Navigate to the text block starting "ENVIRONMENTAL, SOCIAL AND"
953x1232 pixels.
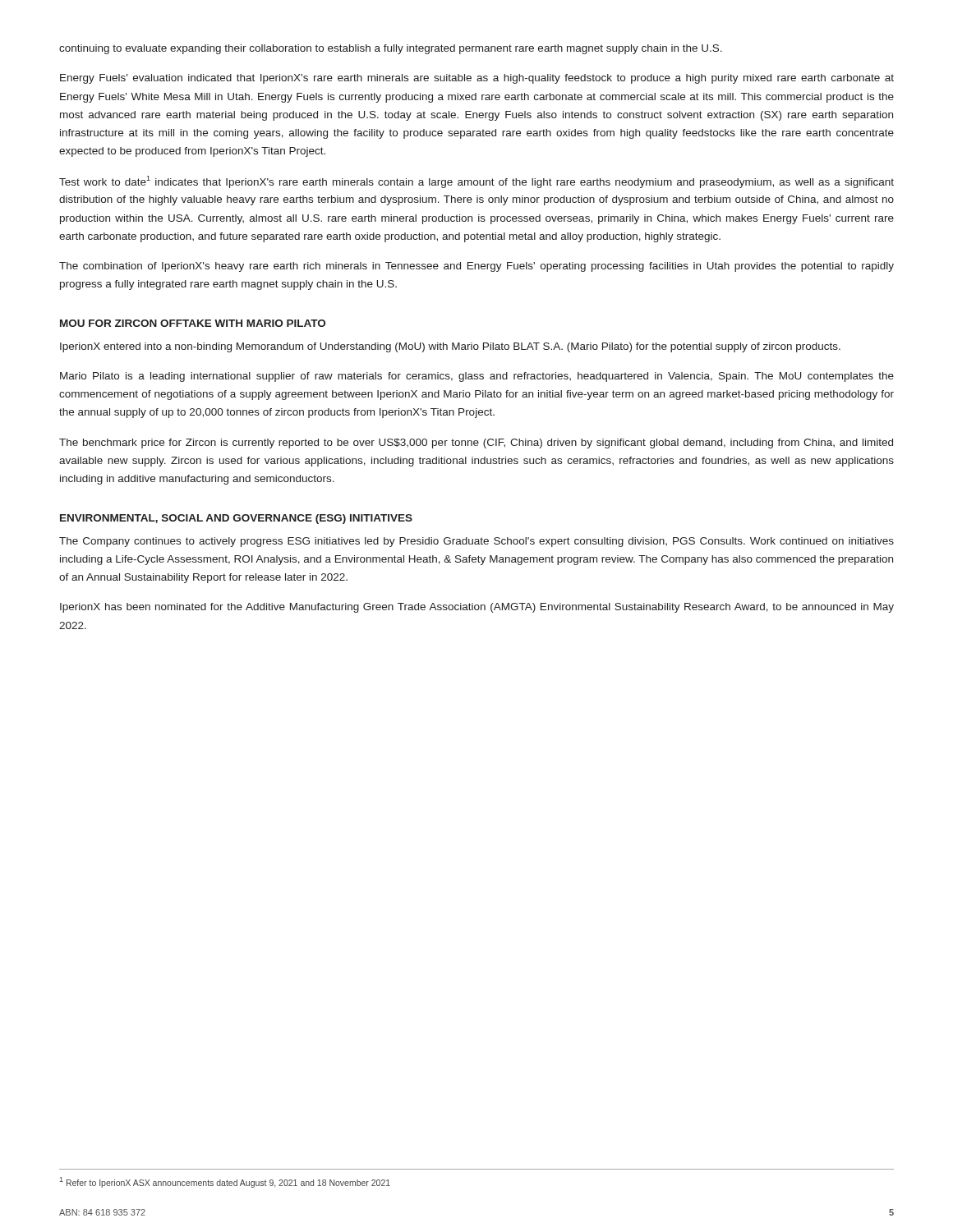pyautogui.click(x=236, y=517)
